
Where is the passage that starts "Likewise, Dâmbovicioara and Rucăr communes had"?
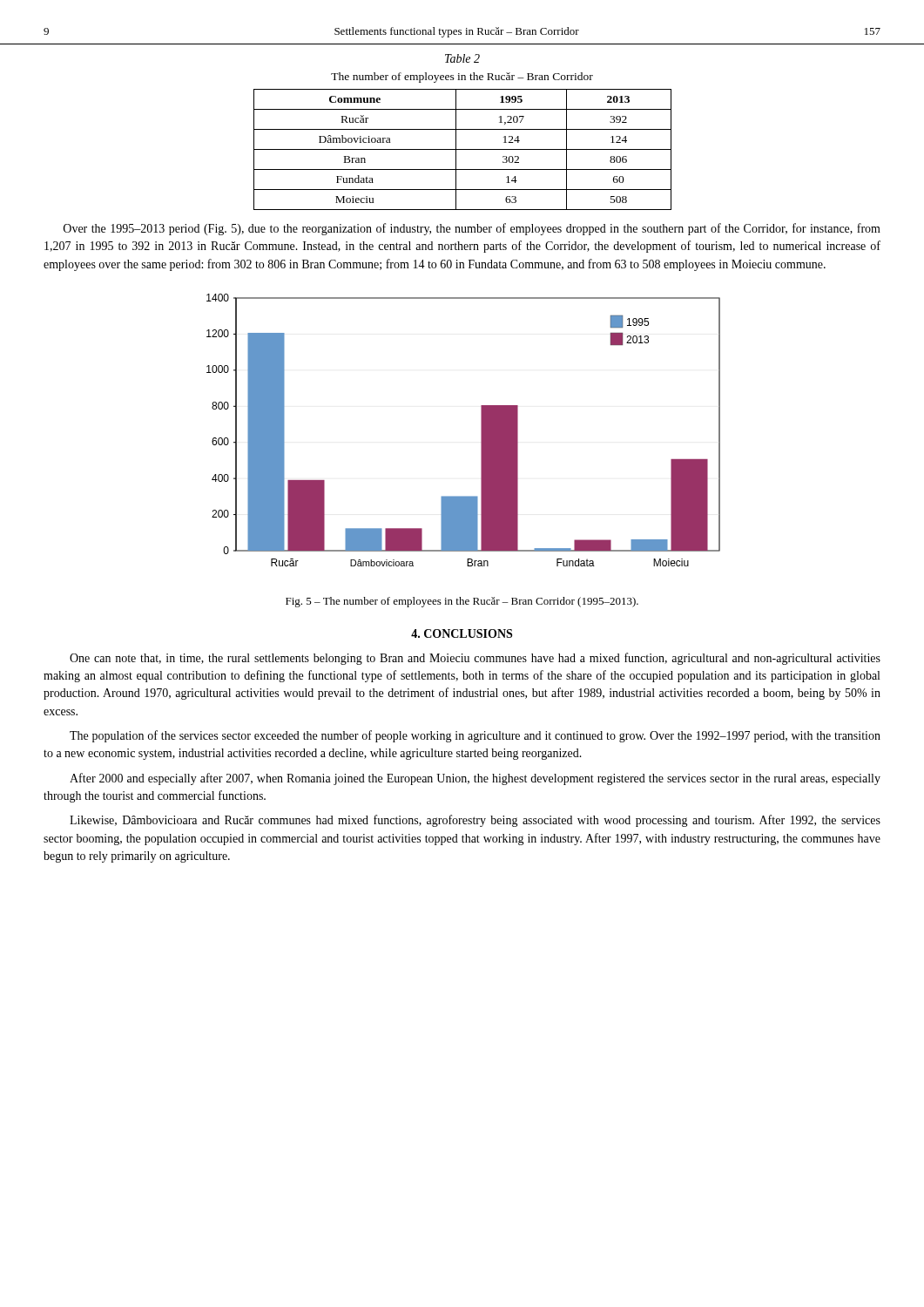[x=462, y=838]
